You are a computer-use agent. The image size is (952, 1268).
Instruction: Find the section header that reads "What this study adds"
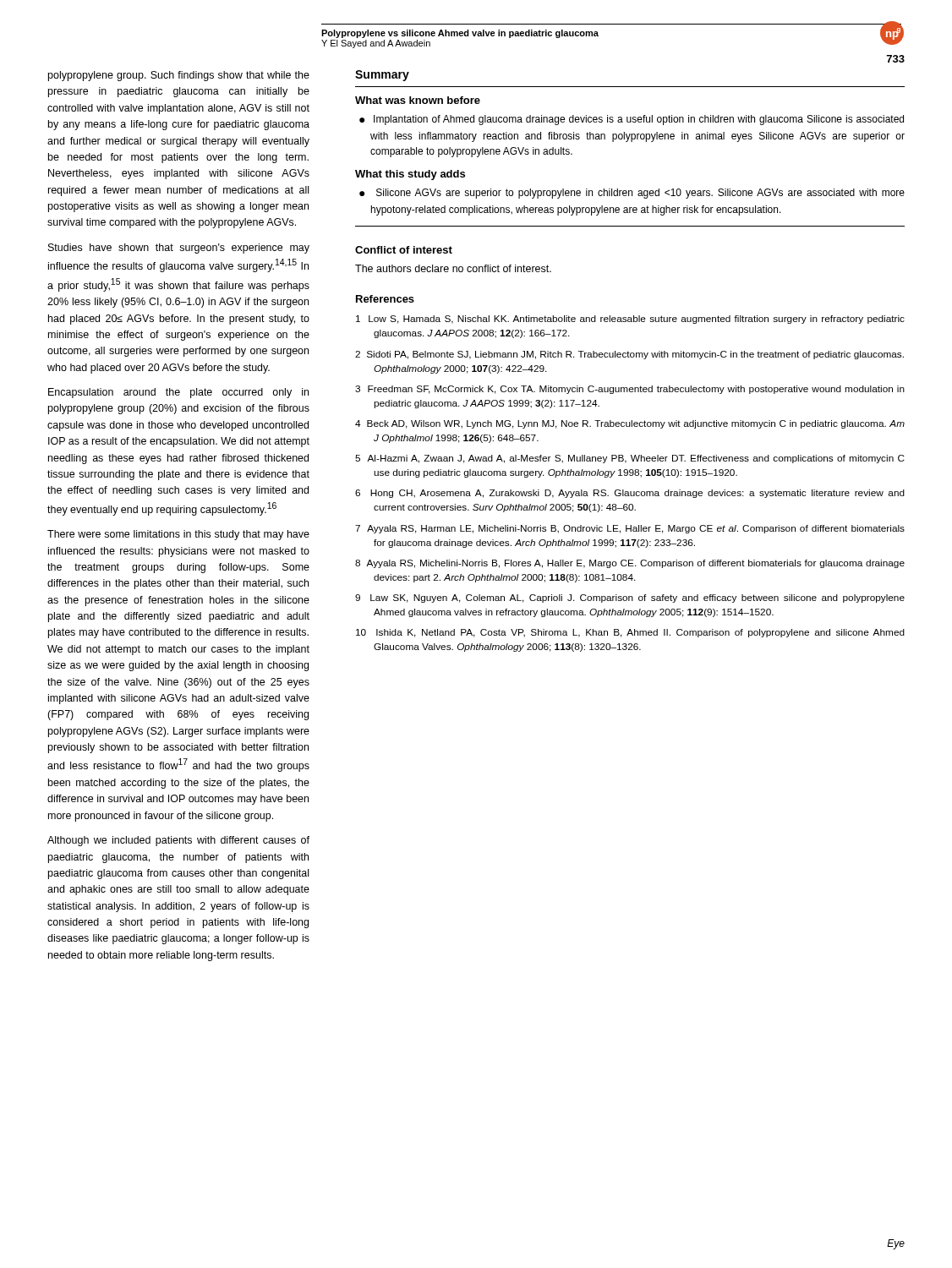[410, 174]
